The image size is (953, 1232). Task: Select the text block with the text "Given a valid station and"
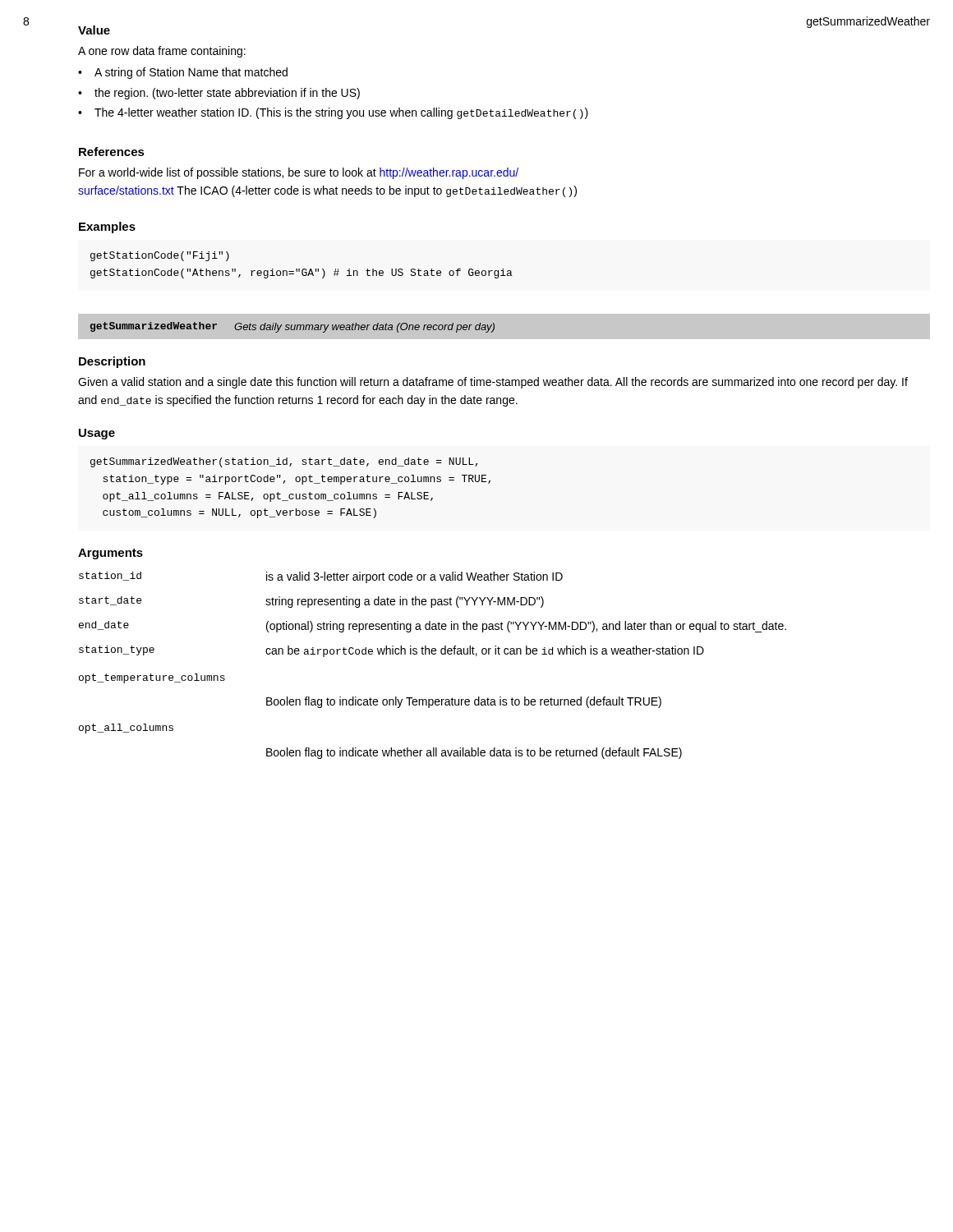493,391
